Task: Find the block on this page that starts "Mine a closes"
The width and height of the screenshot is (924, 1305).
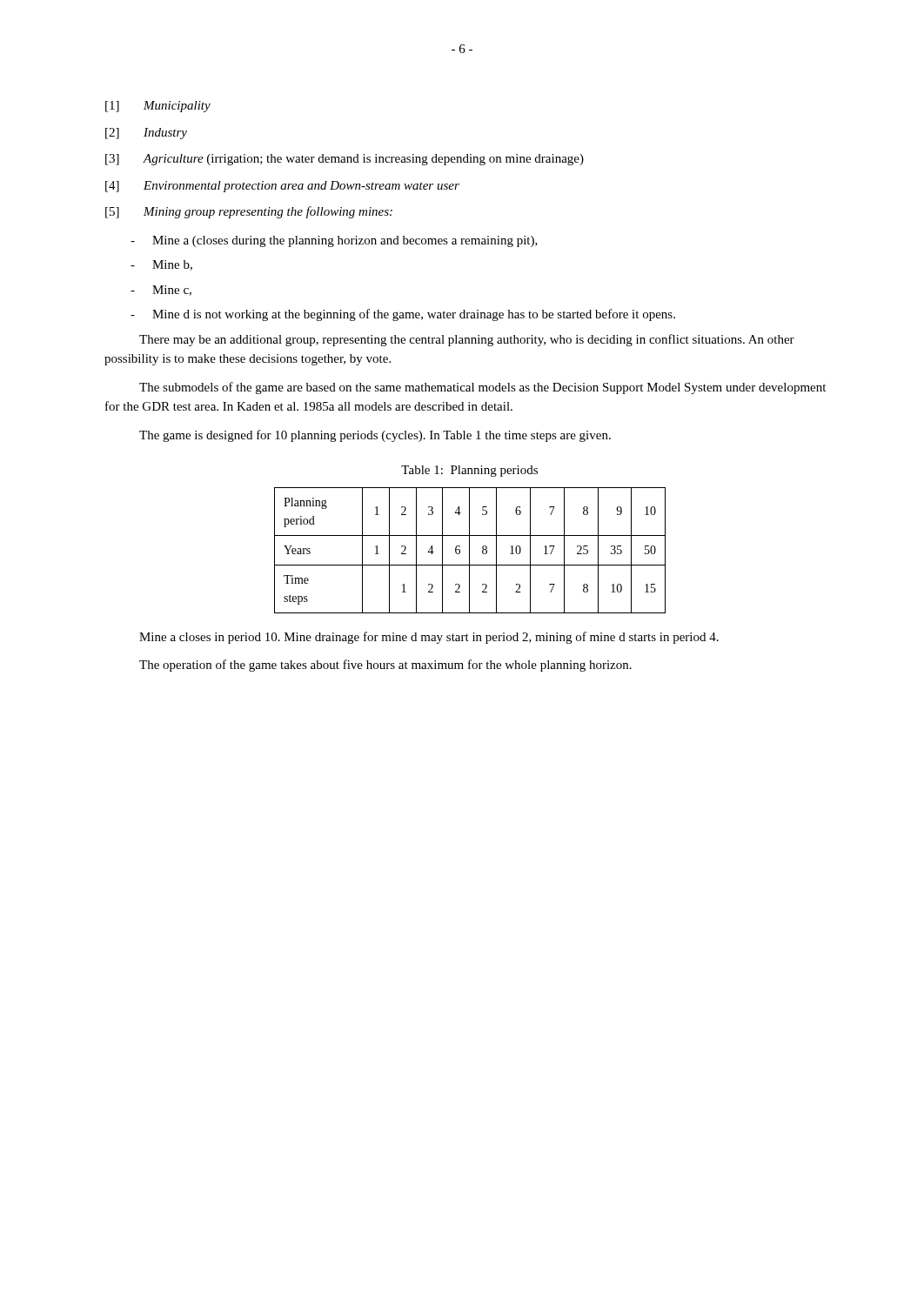Action: pos(429,636)
